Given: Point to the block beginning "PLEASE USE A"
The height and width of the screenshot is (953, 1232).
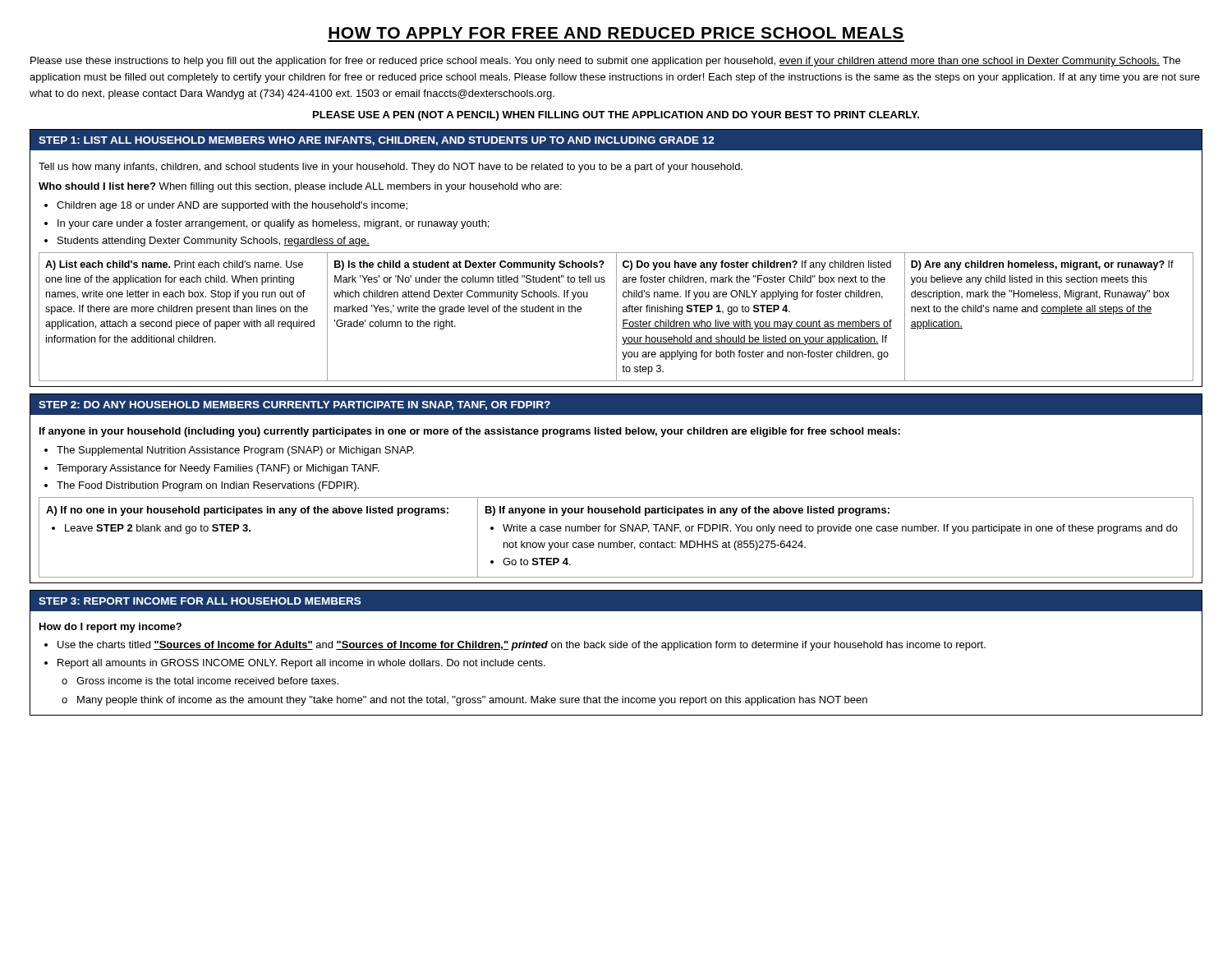Looking at the screenshot, I should pos(616,115).
